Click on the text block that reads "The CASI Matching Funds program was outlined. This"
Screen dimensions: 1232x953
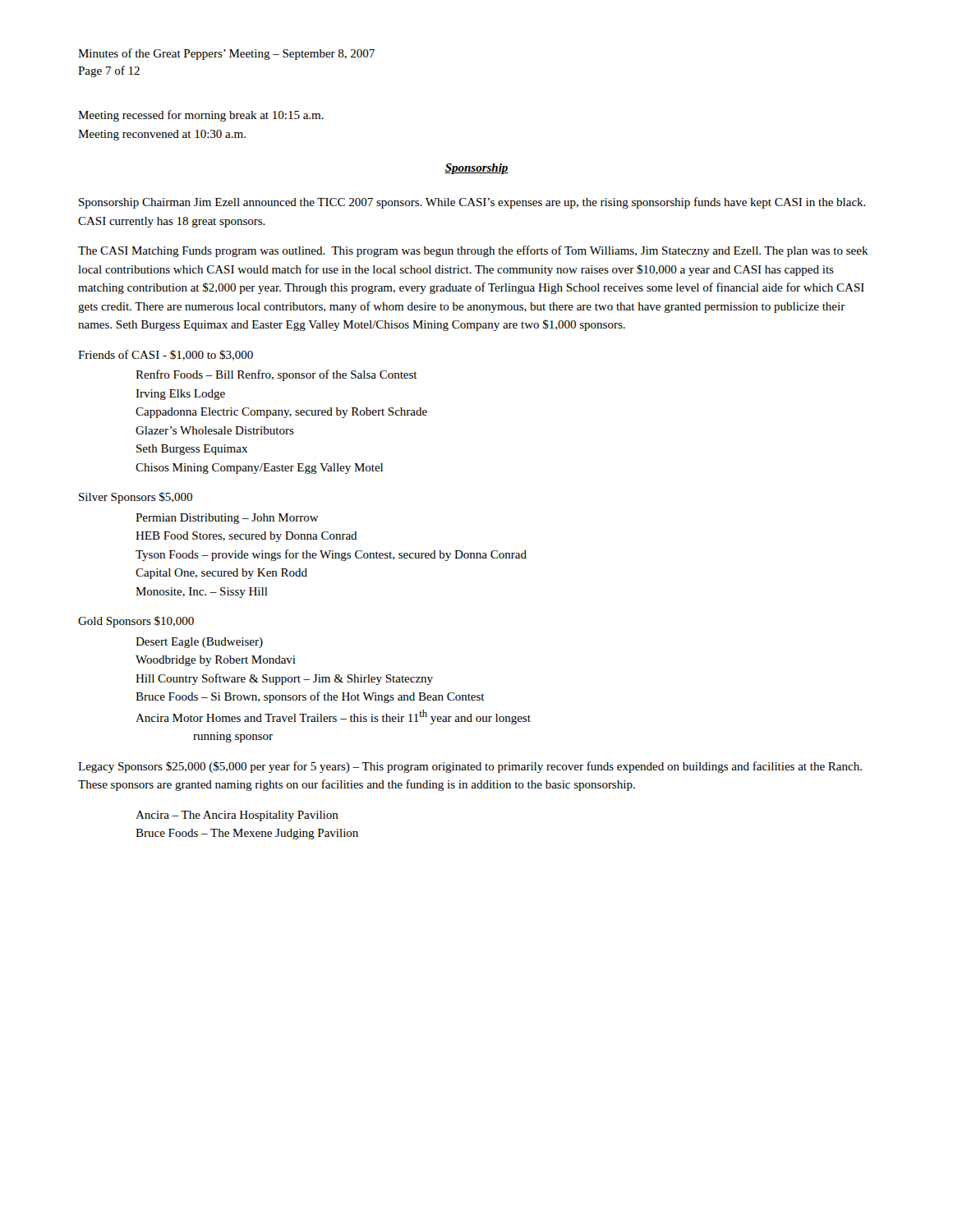[473, 287]
